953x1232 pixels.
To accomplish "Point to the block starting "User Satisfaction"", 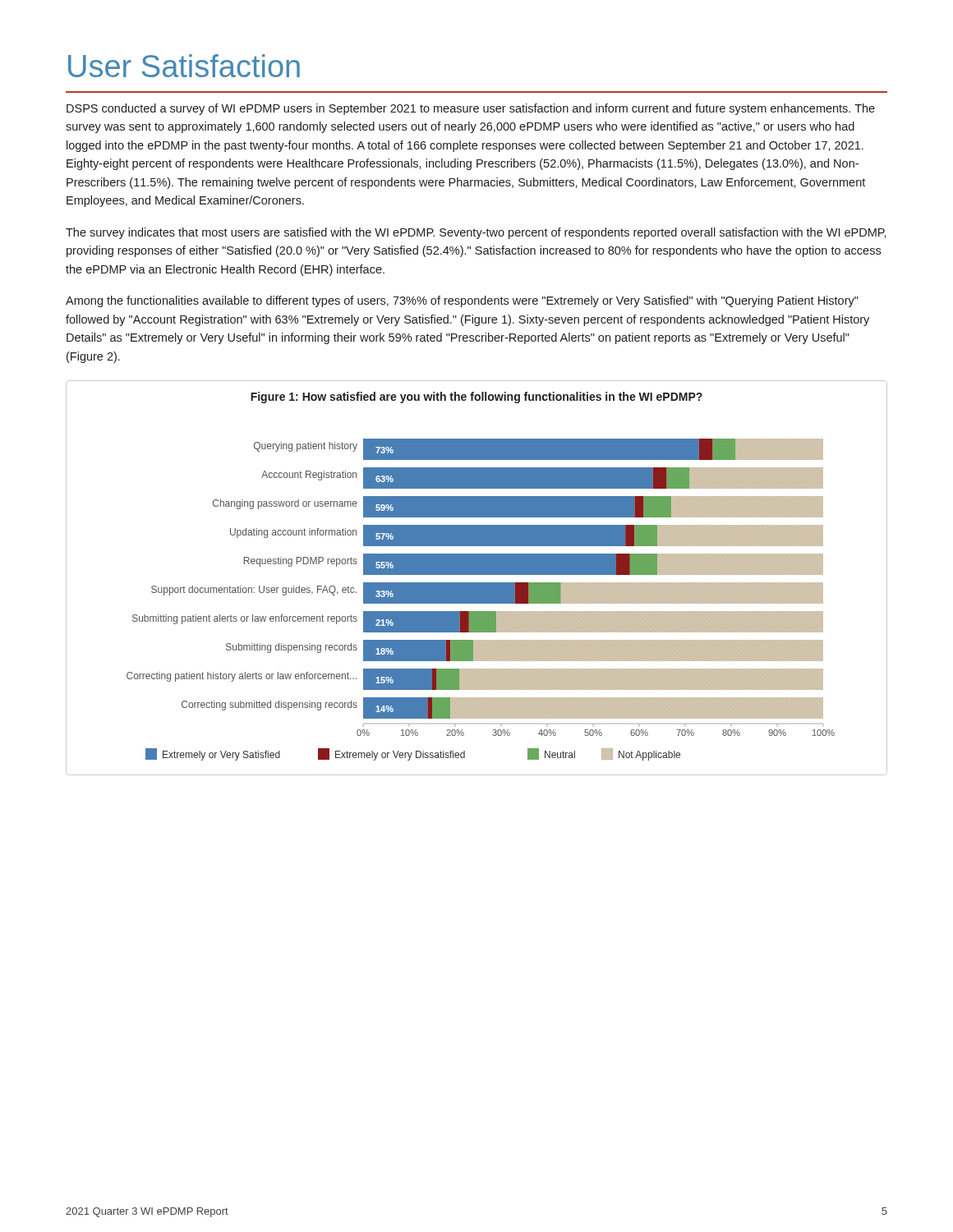I will click(184, 67).
